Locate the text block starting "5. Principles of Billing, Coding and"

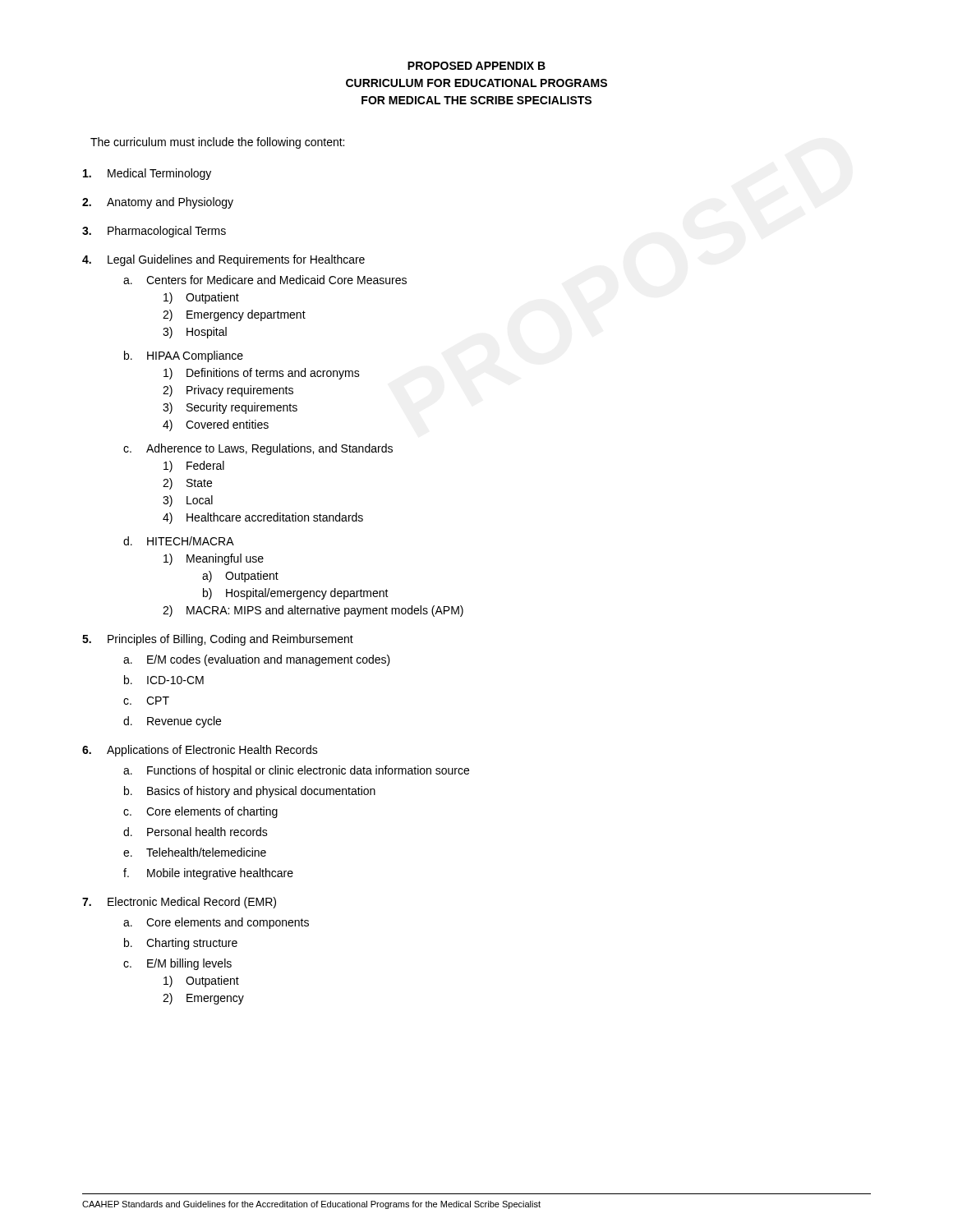click(218, 640)
